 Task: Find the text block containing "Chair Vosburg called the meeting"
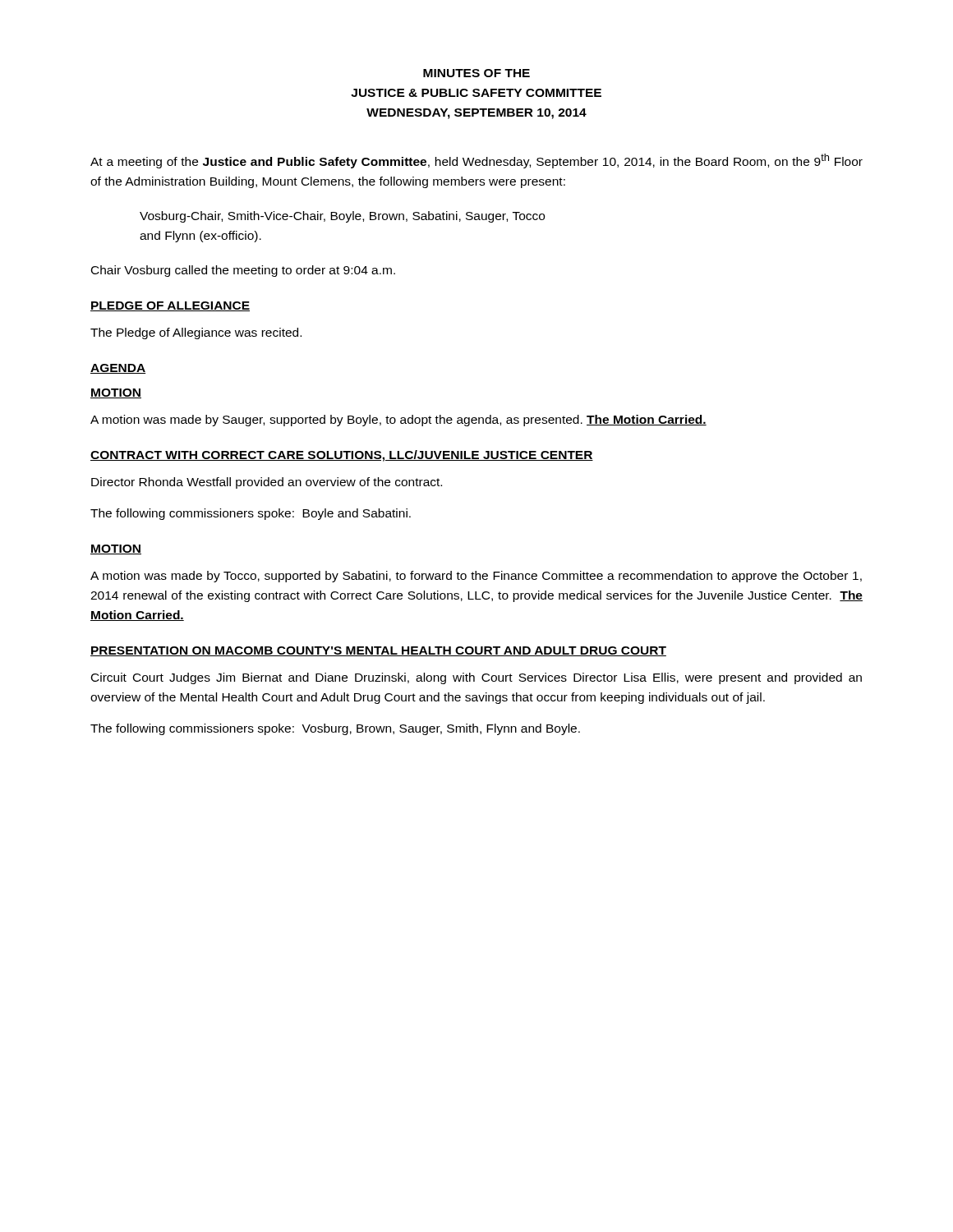coord(243,270)
